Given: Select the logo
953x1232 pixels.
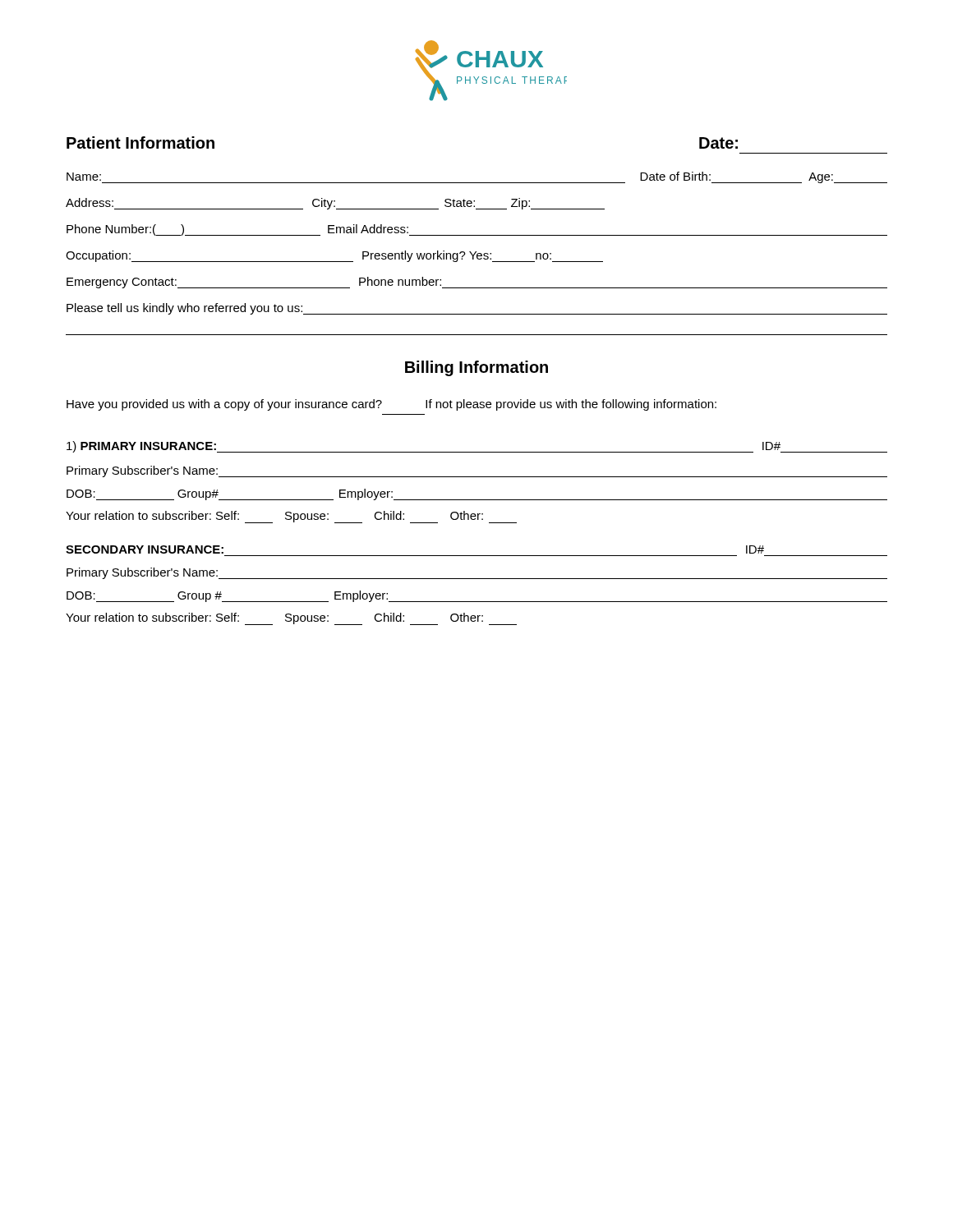Looking at the screenshot, I should coord(476,71).
